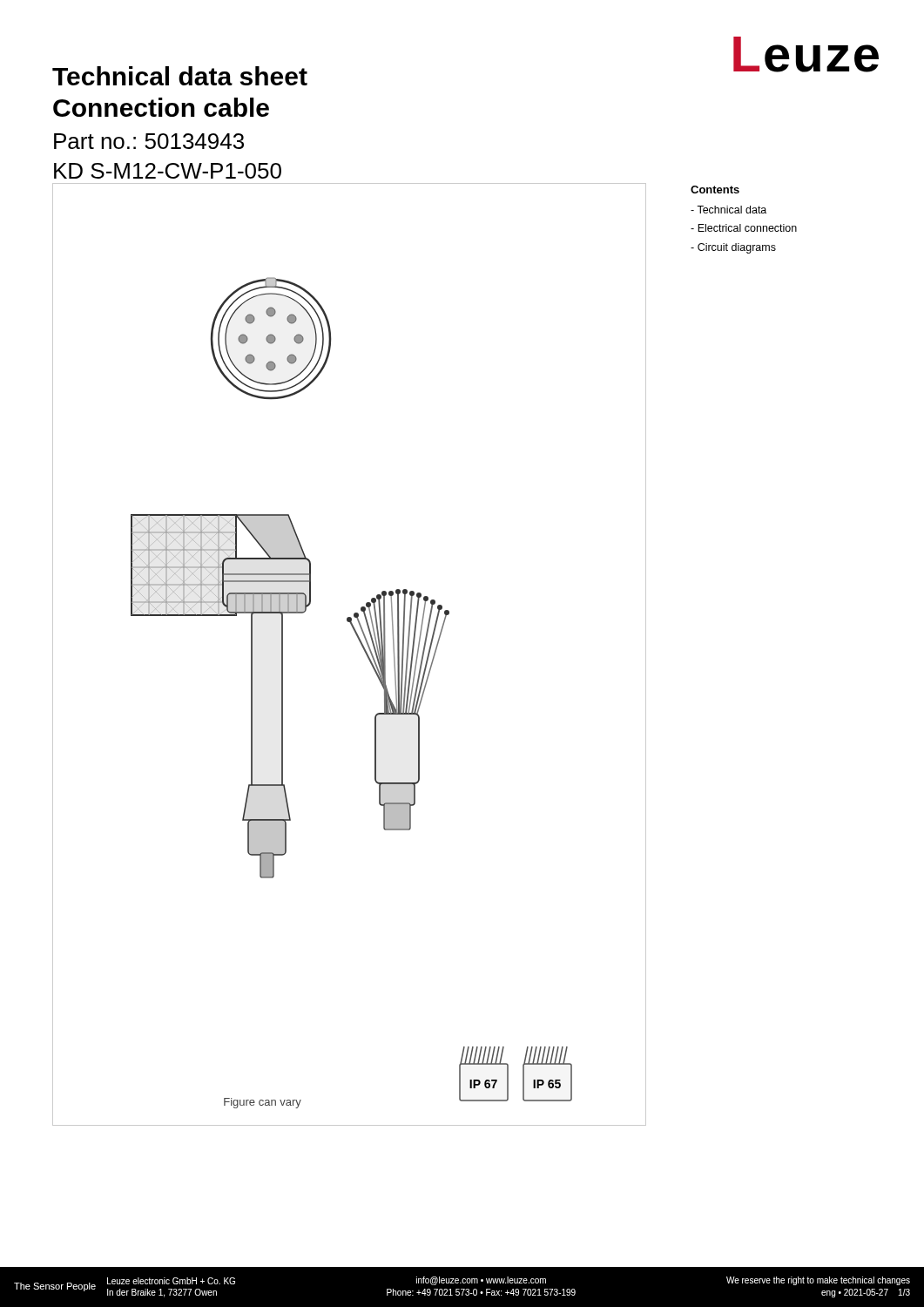Point to "Circuit diagrams"
The image size is (924, 1307).
point(733,247)
